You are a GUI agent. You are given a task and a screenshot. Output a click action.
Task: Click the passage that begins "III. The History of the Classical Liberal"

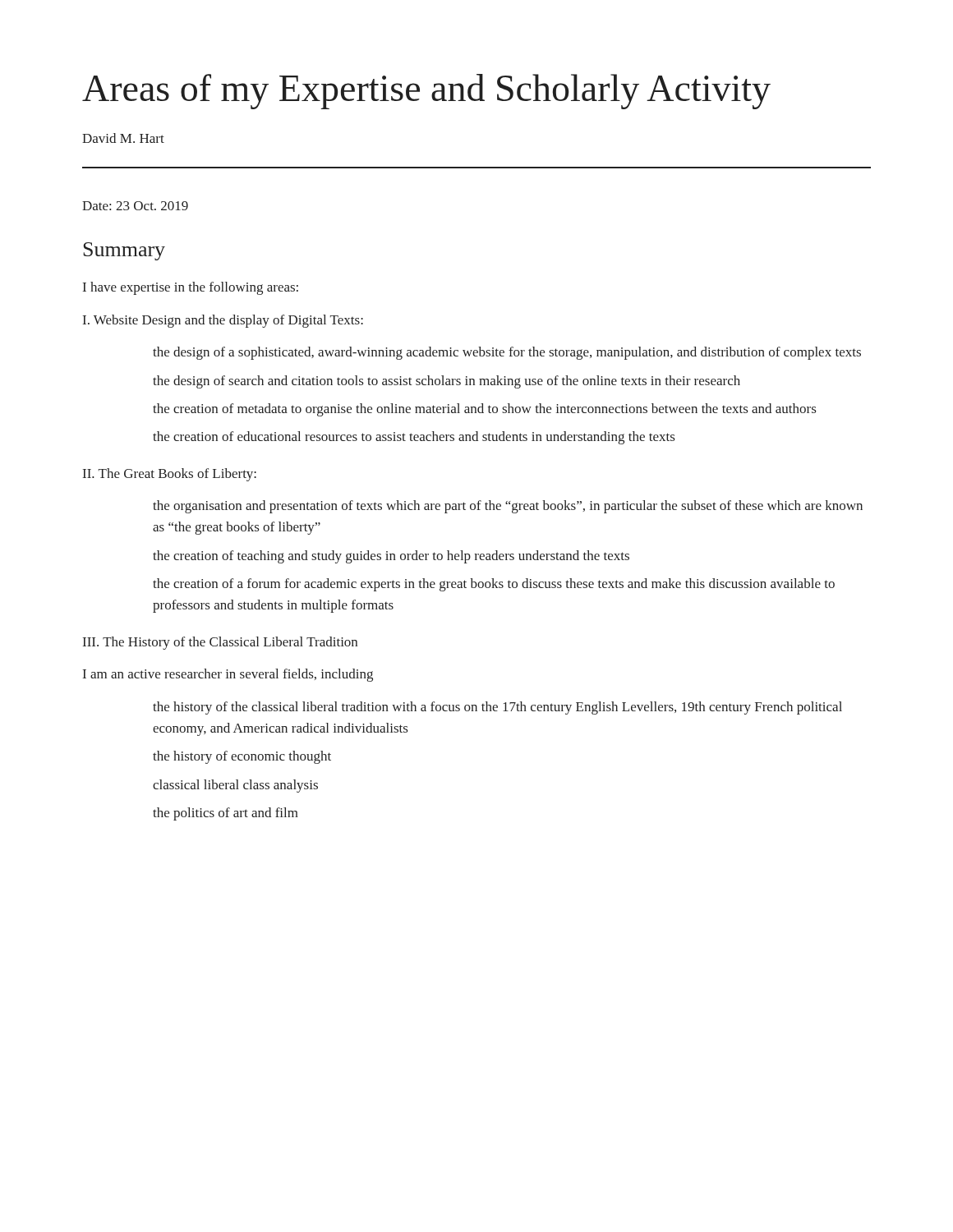[220, 642]
